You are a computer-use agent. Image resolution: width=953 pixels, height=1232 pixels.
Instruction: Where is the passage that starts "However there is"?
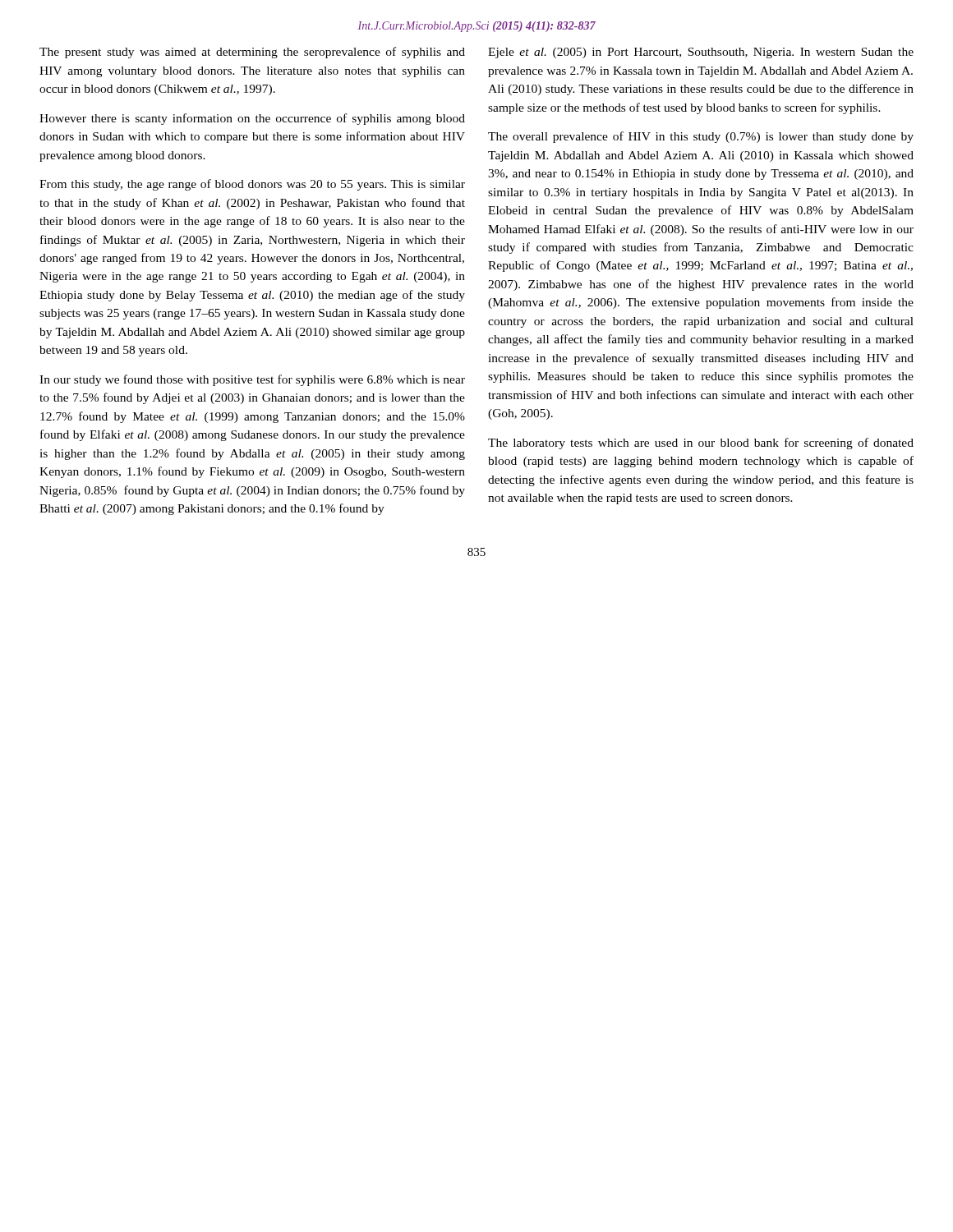252,137
